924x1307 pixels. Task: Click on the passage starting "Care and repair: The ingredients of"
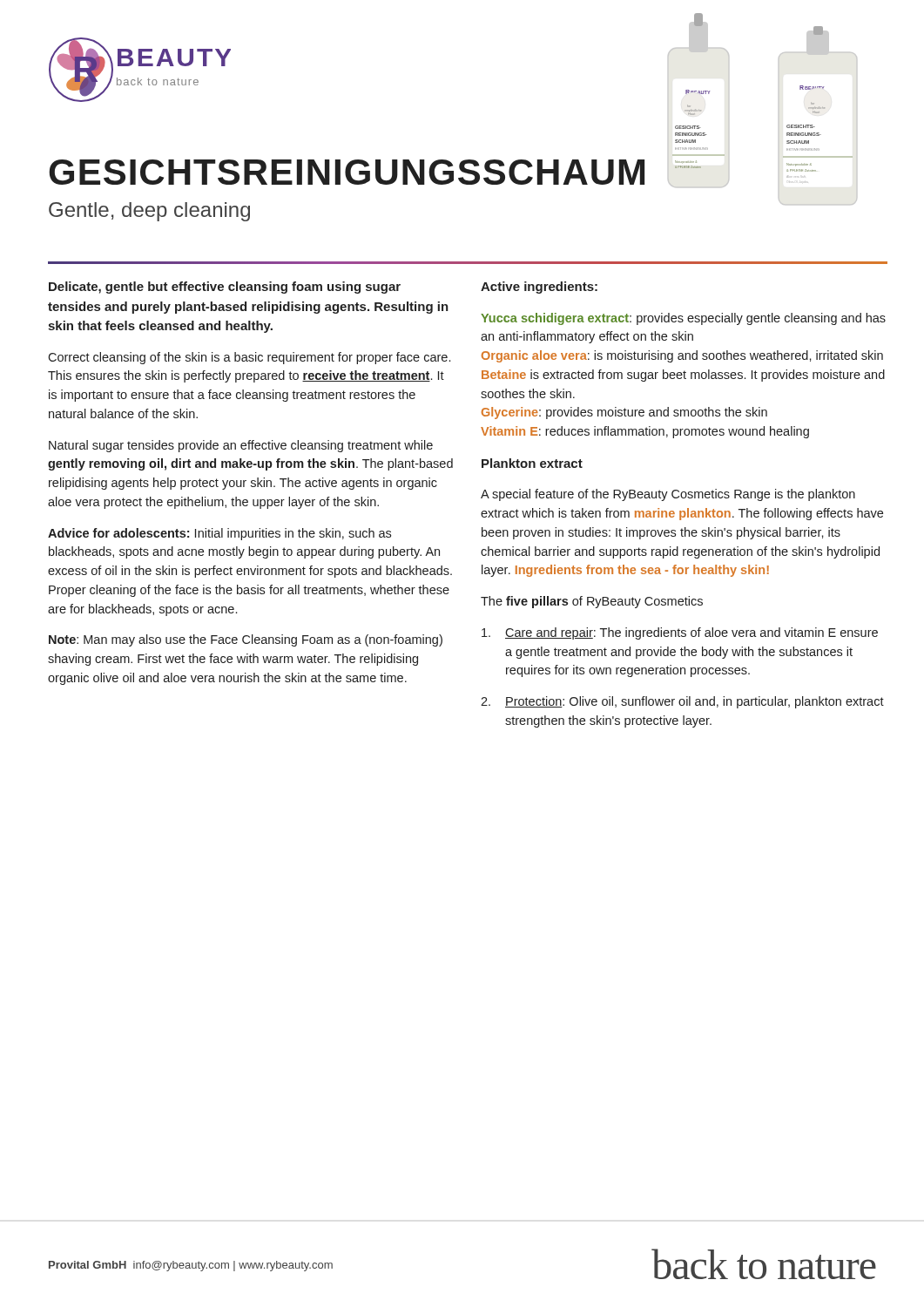(684, 677)
